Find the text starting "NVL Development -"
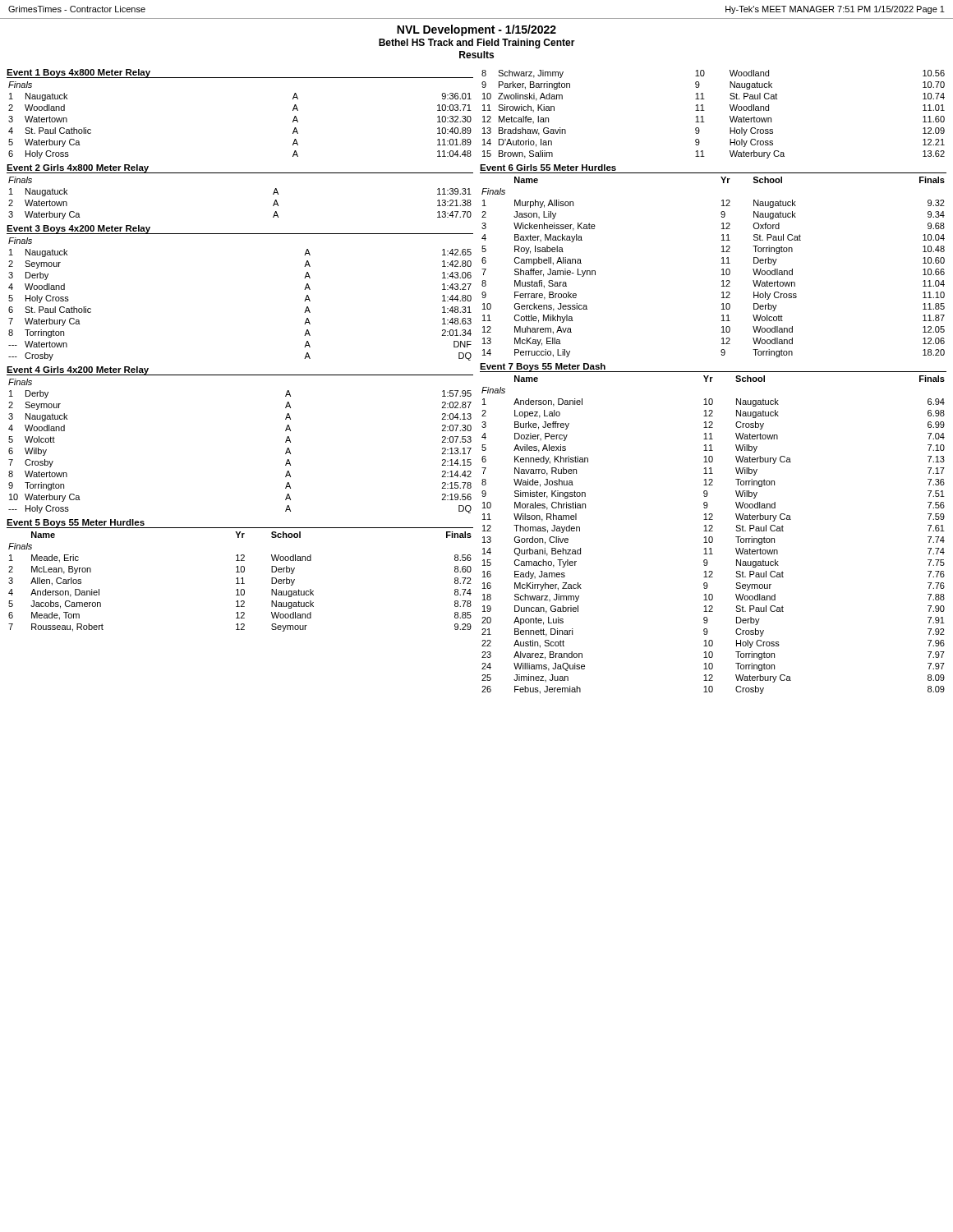The height and width of the screenshot is (1232, 953). pyautogui.click(x=476, y=30)
